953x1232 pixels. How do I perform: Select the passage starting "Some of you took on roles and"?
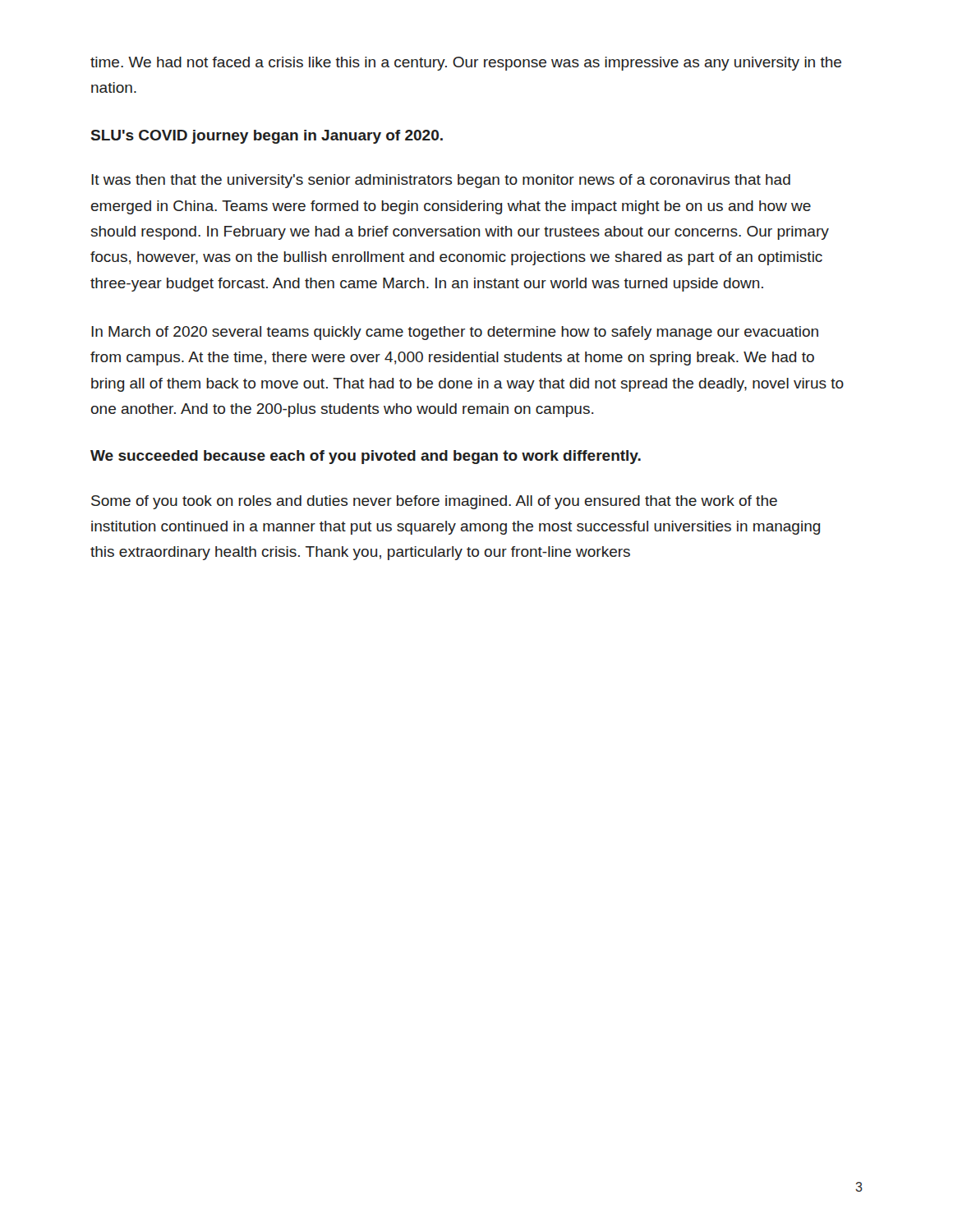tap(456, 526)
